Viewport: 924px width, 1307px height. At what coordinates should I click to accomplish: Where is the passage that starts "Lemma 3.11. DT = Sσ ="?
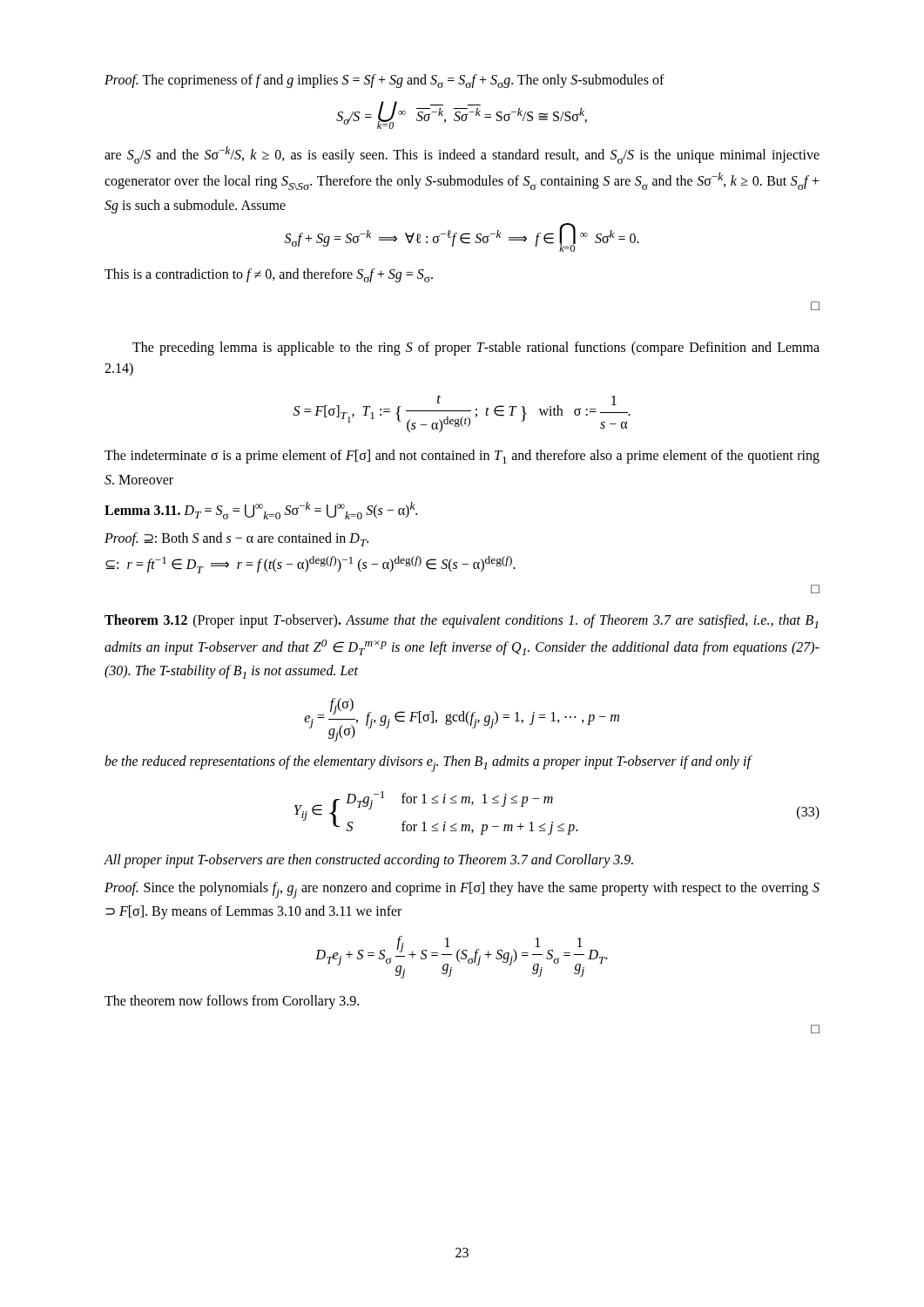(261, 510)
